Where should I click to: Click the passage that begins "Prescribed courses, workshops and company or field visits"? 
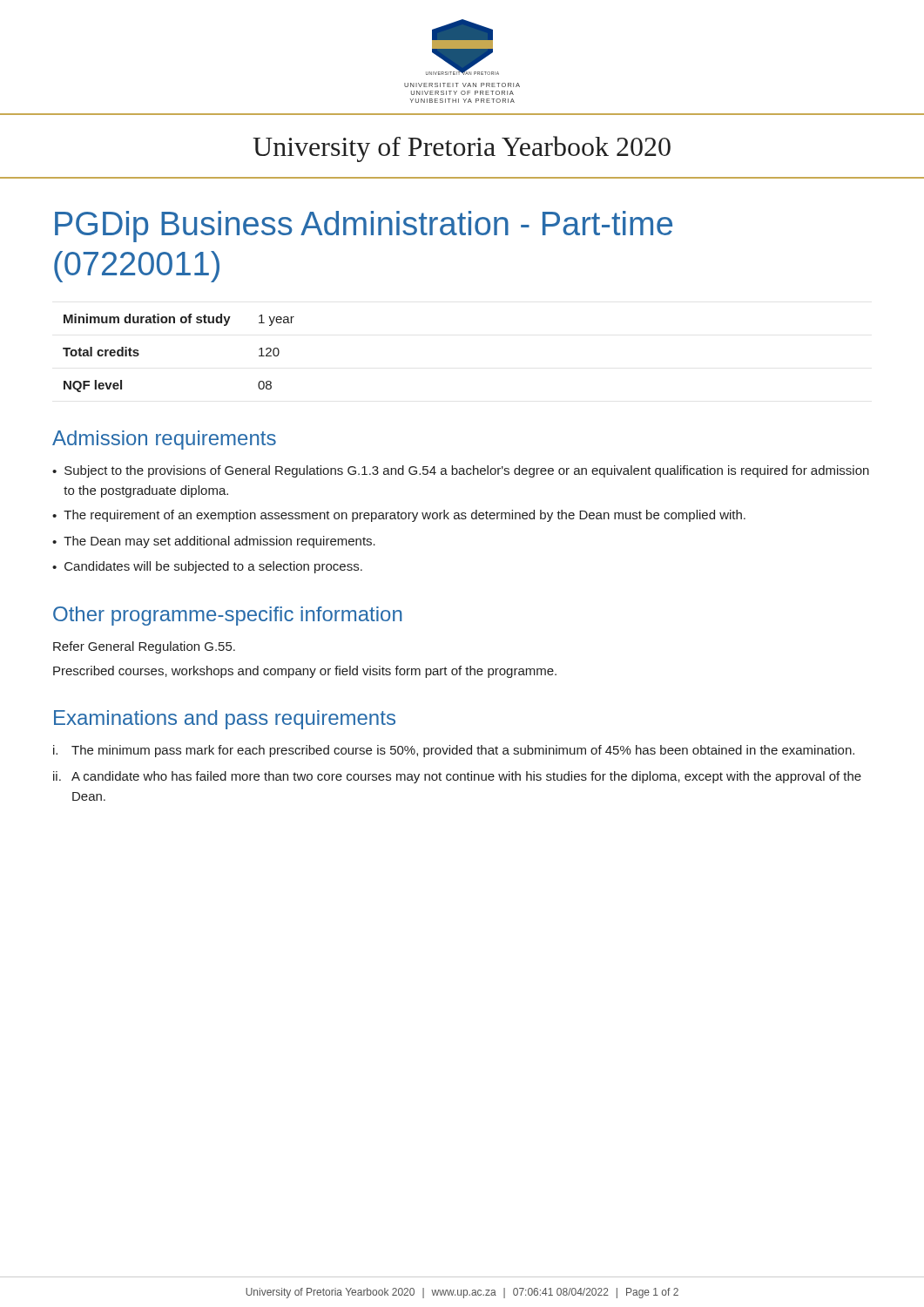tap(305, 671)
